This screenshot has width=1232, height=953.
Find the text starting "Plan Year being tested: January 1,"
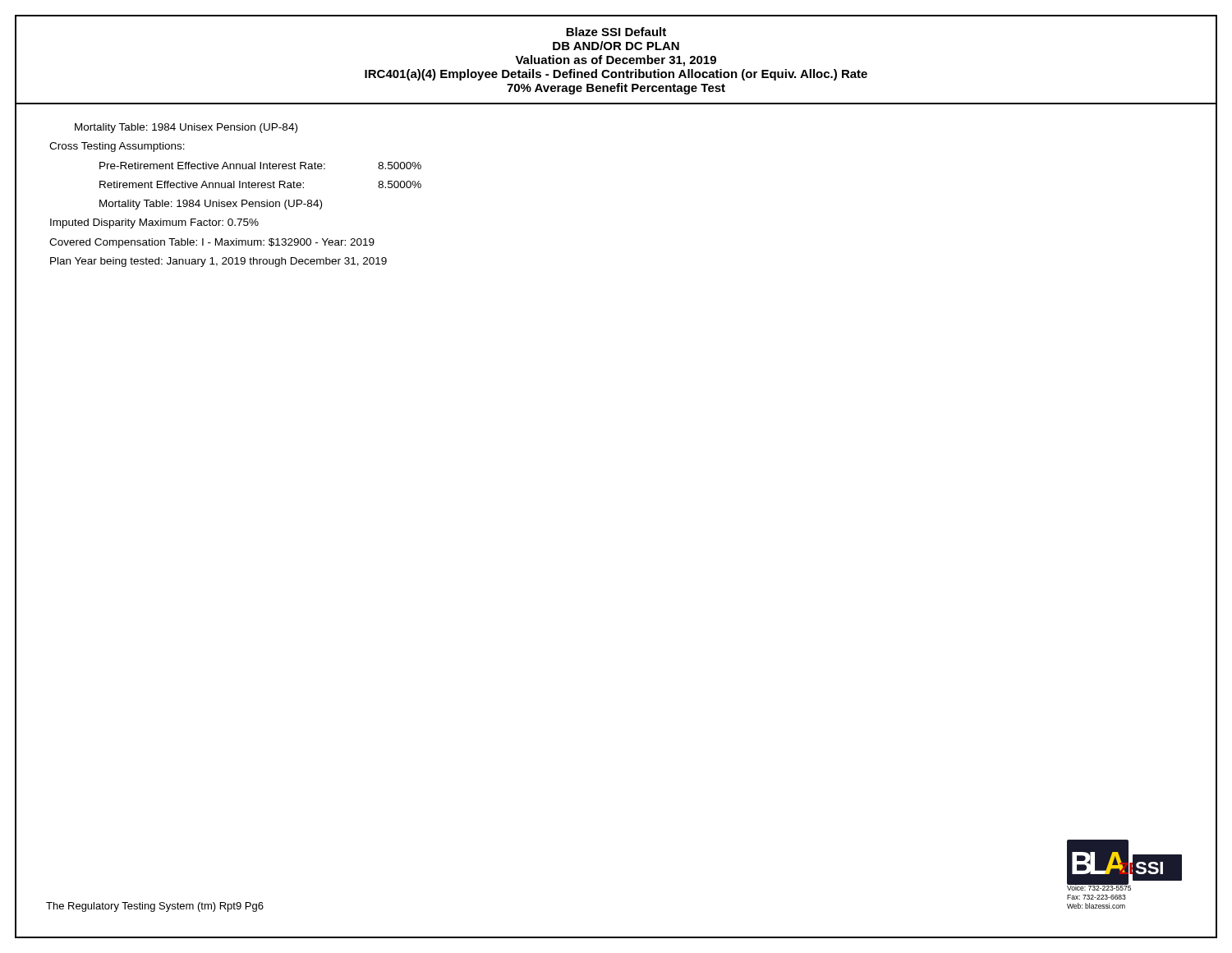point(218,261)
